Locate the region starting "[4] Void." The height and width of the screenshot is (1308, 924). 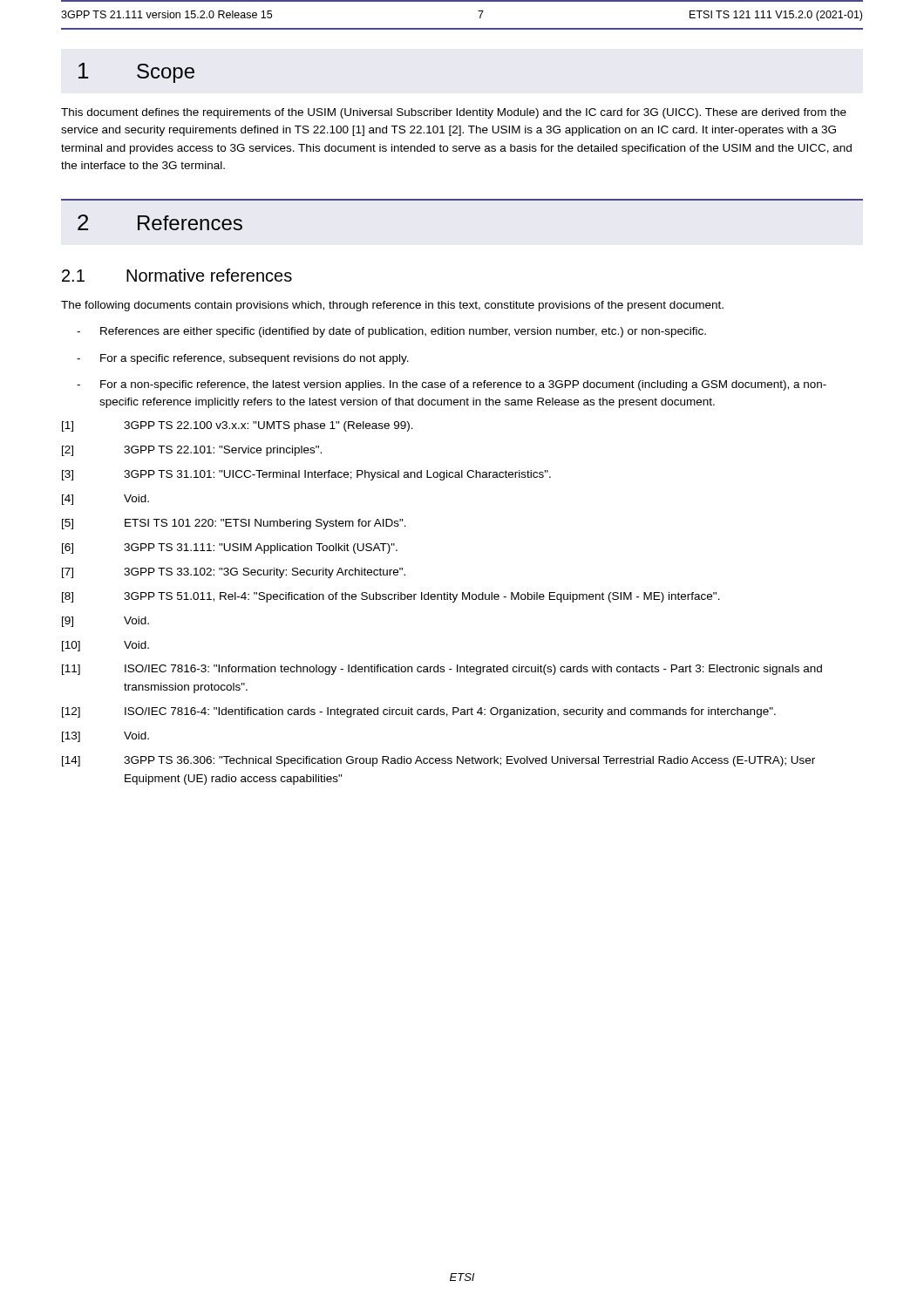pyautogui.click(x=68, y=500)
